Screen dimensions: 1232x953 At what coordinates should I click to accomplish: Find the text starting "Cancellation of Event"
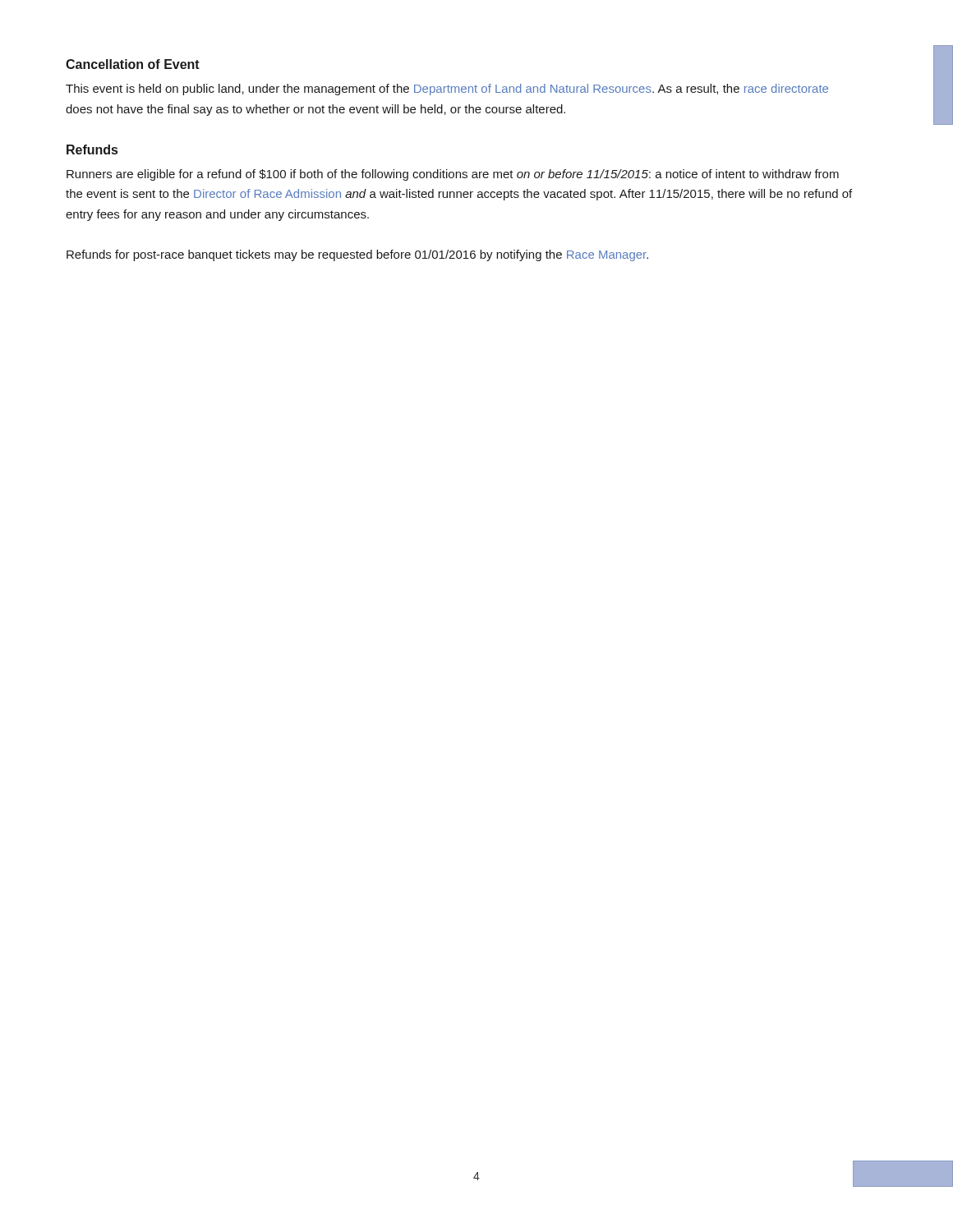[x=133, y=64]
